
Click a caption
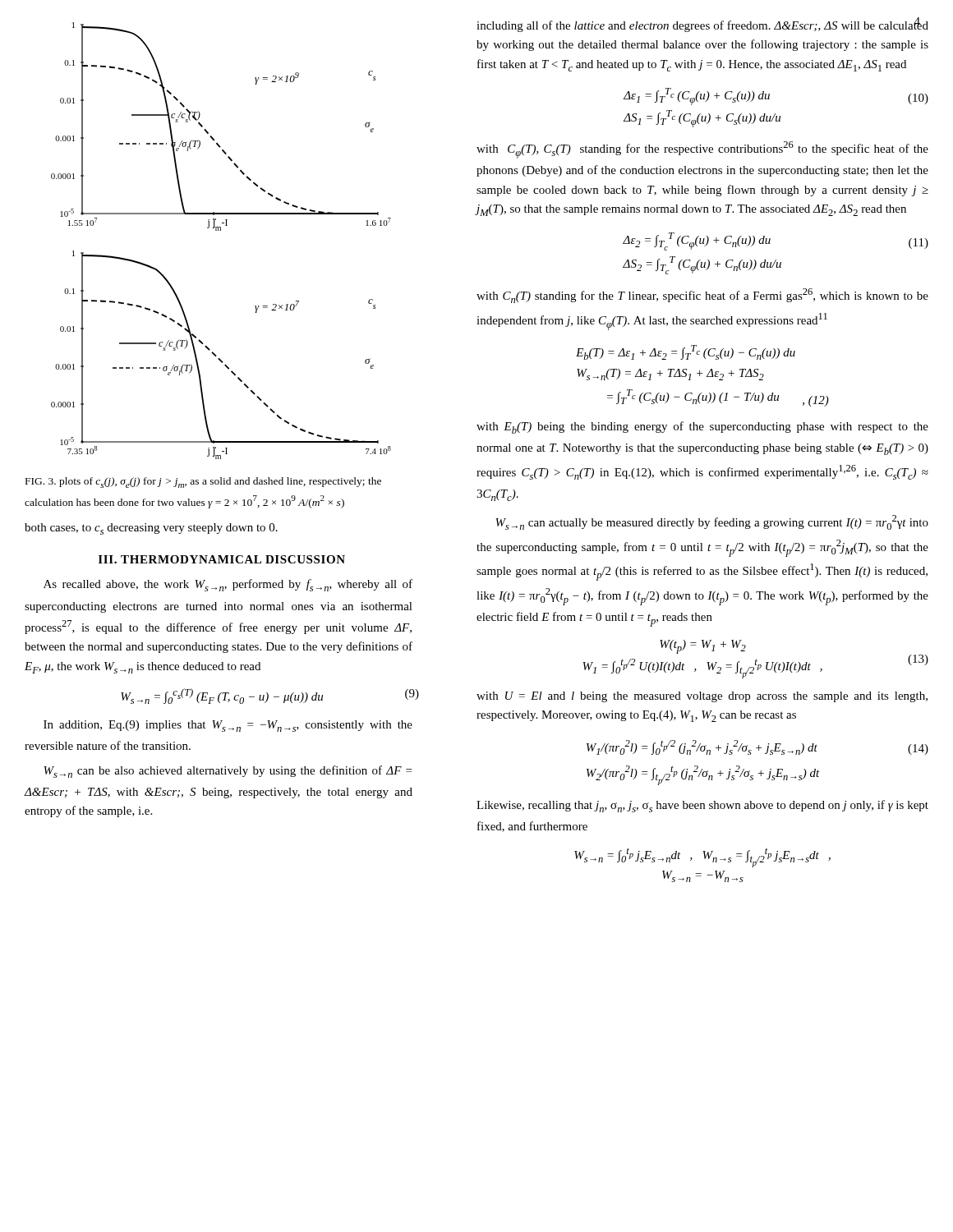(203, 491)
